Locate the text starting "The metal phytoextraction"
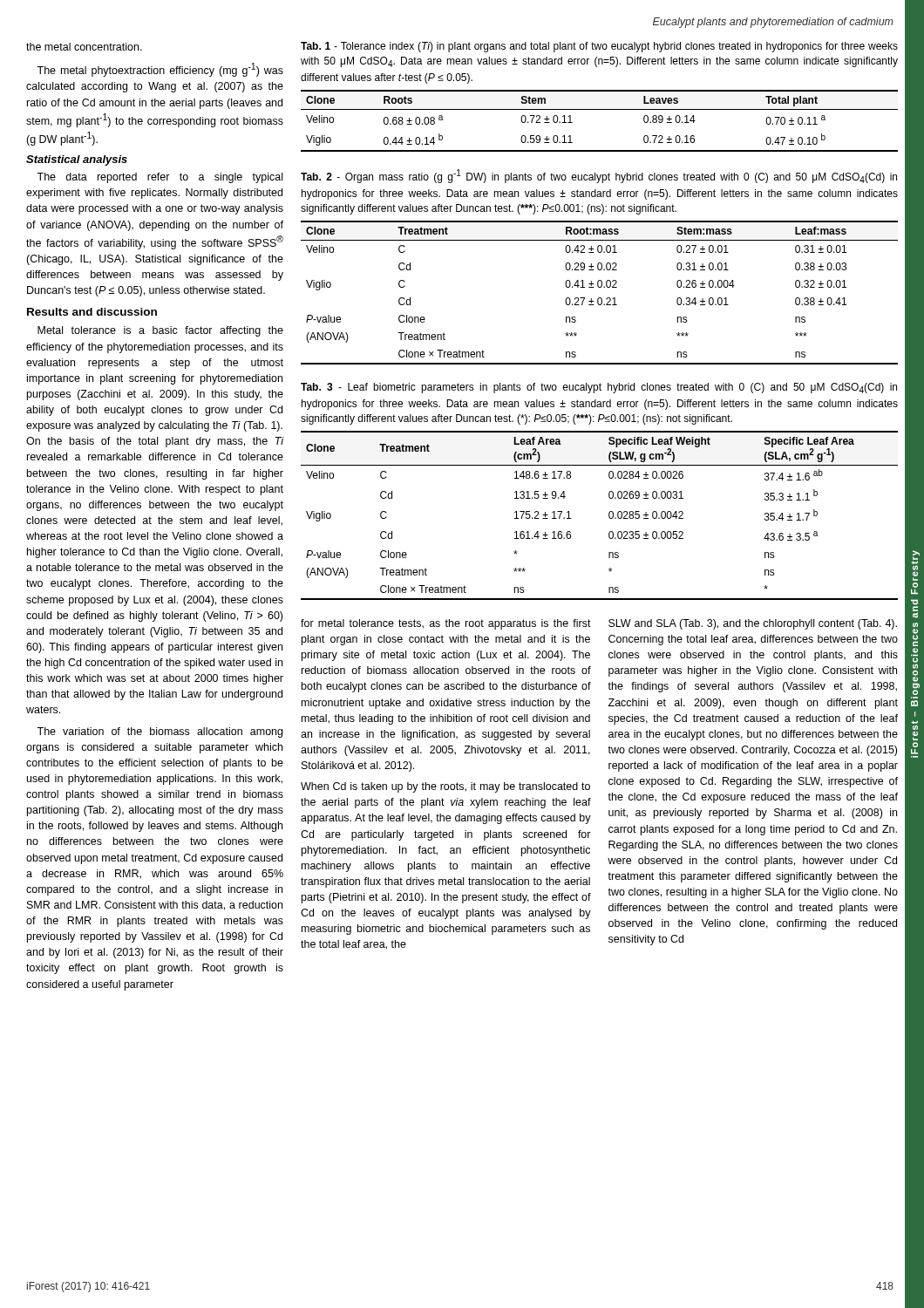924x1308 pixels. pyautogui.click(x=155, y=104)
